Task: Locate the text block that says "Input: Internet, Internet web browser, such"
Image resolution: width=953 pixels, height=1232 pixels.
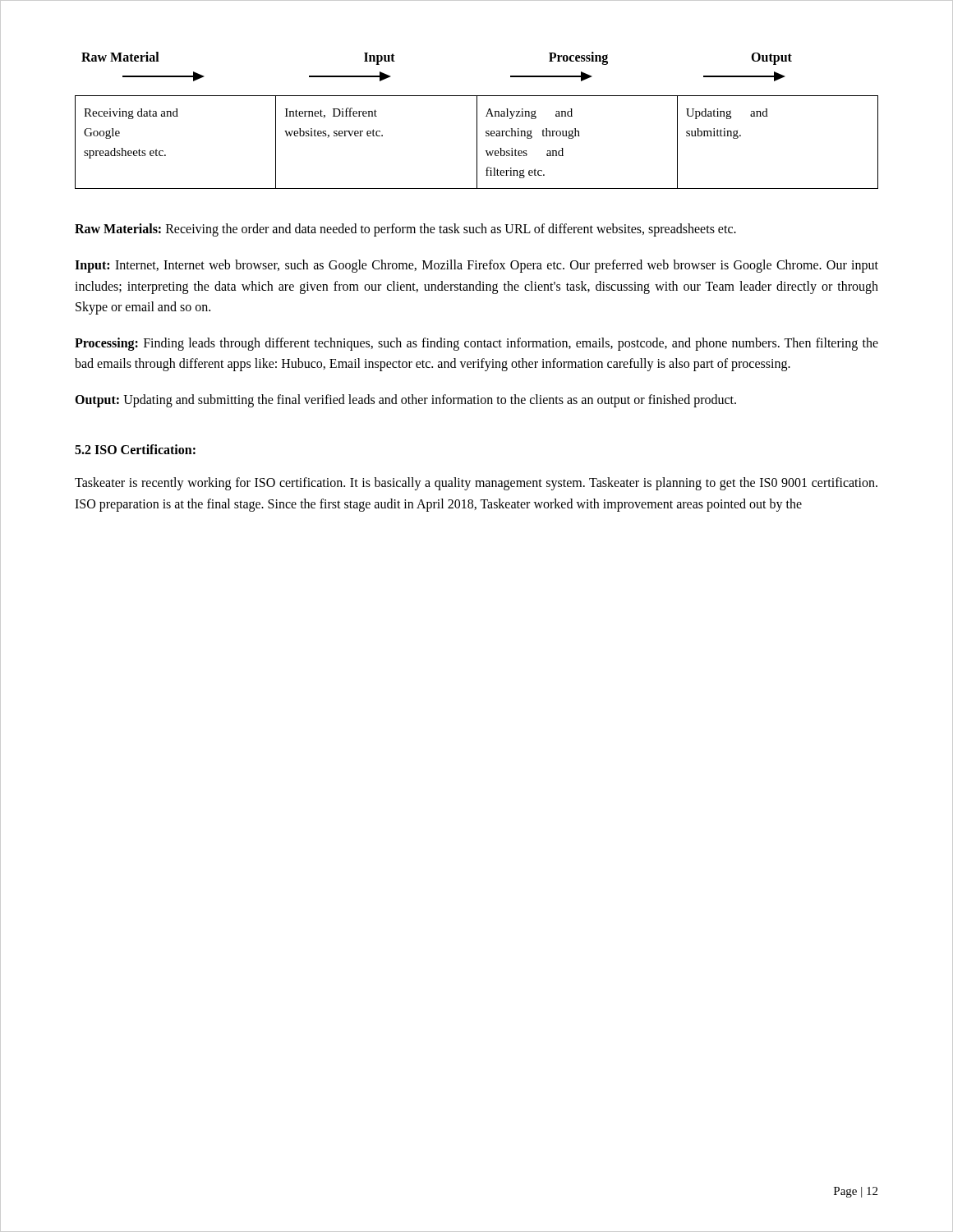Action: pos(476,286)
